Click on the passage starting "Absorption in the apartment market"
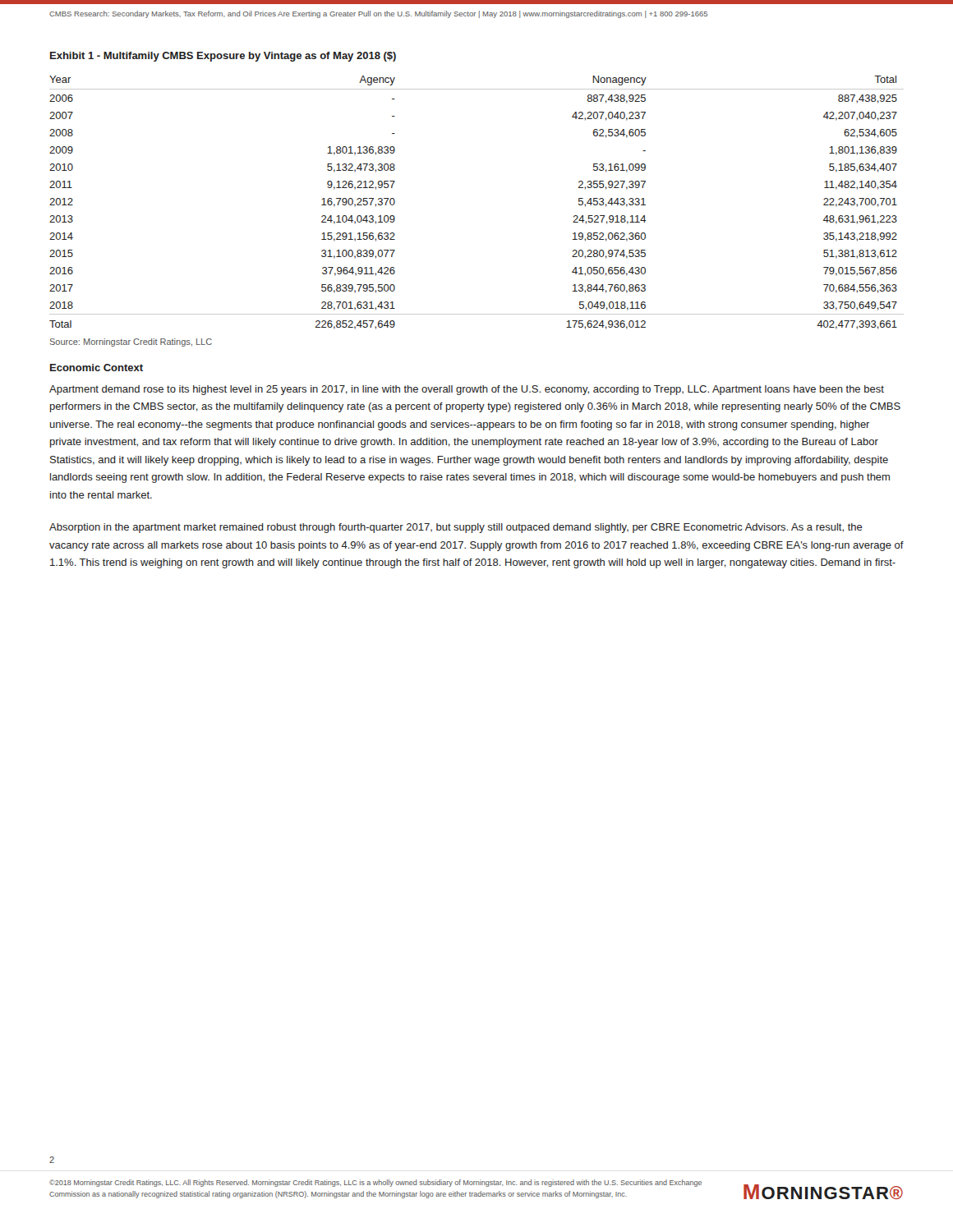The image size is (953, 1232). pyautogui.click(x=476, y=545)
